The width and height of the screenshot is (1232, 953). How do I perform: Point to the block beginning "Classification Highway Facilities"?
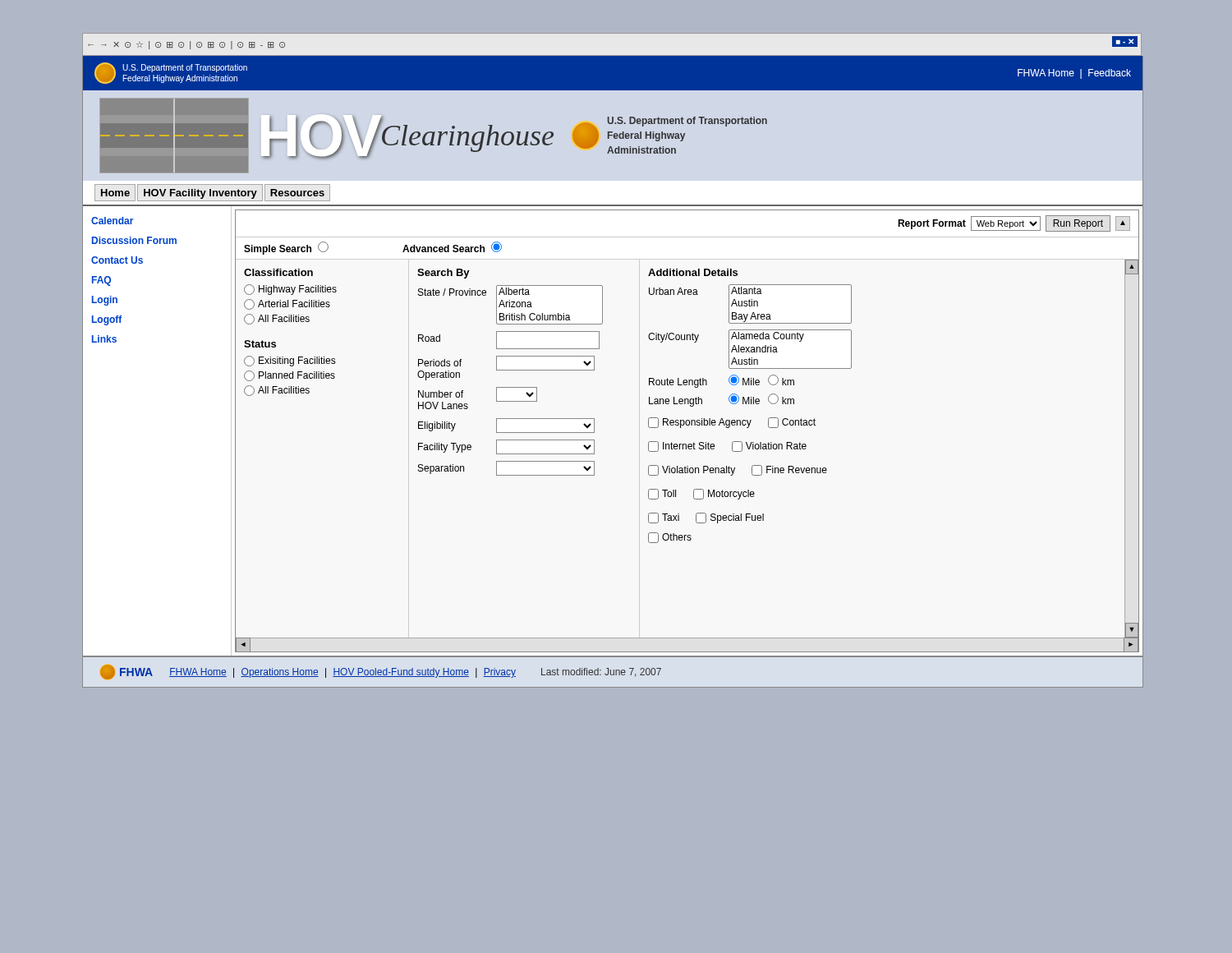(278, 272)
